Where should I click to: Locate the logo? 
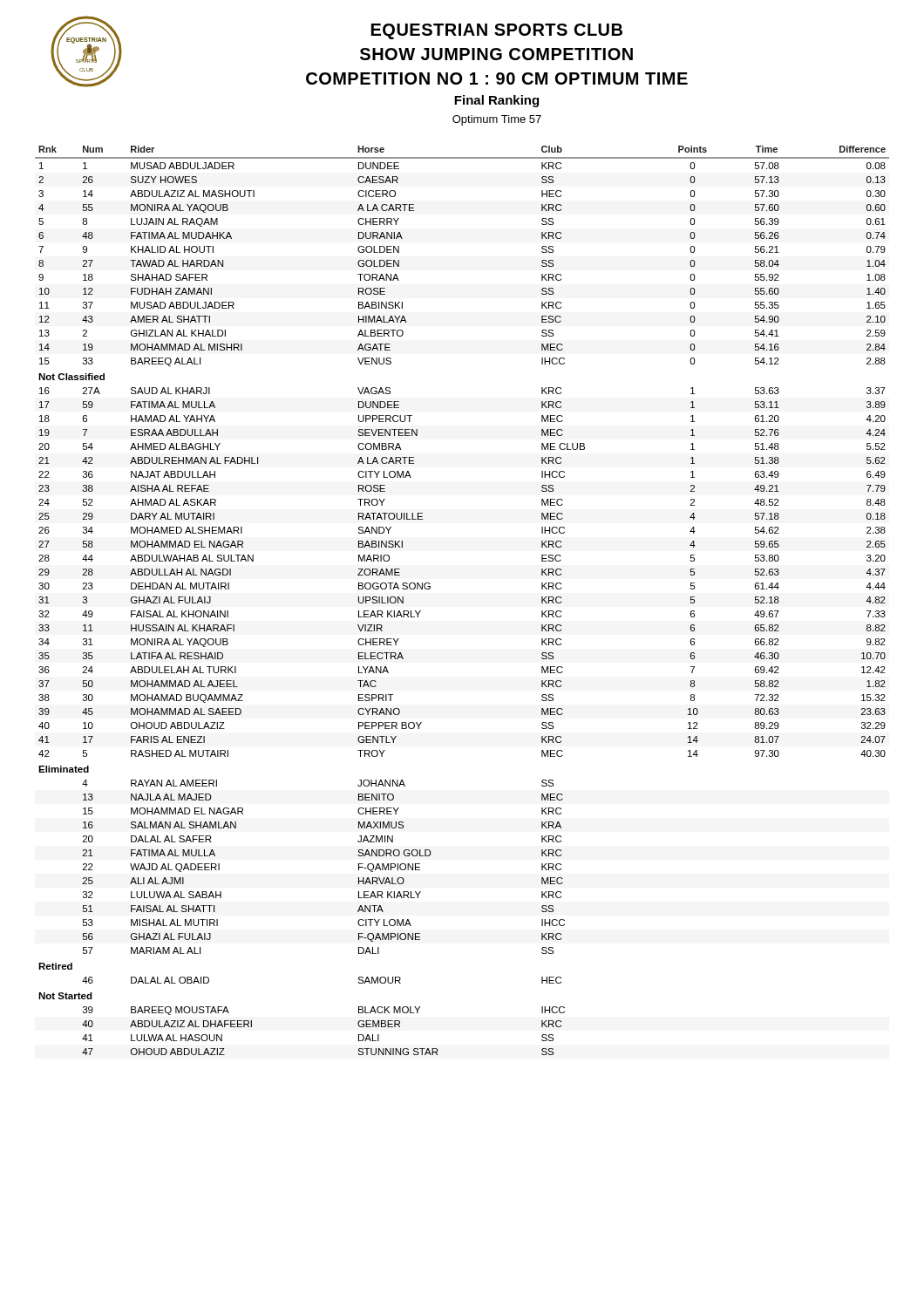[86, 53]
